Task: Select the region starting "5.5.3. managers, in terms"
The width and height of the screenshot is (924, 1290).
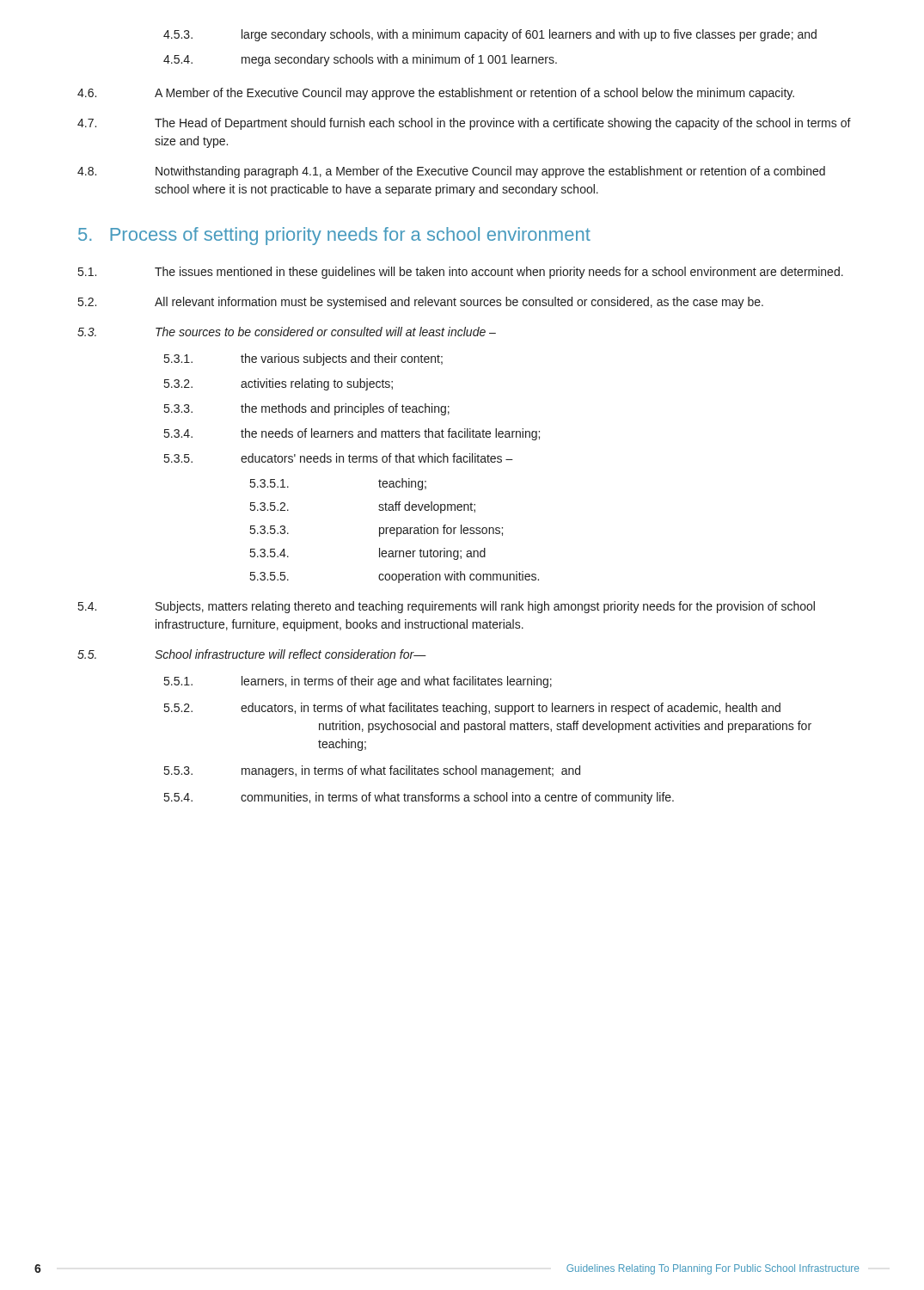Action: [x=511, y=771]
